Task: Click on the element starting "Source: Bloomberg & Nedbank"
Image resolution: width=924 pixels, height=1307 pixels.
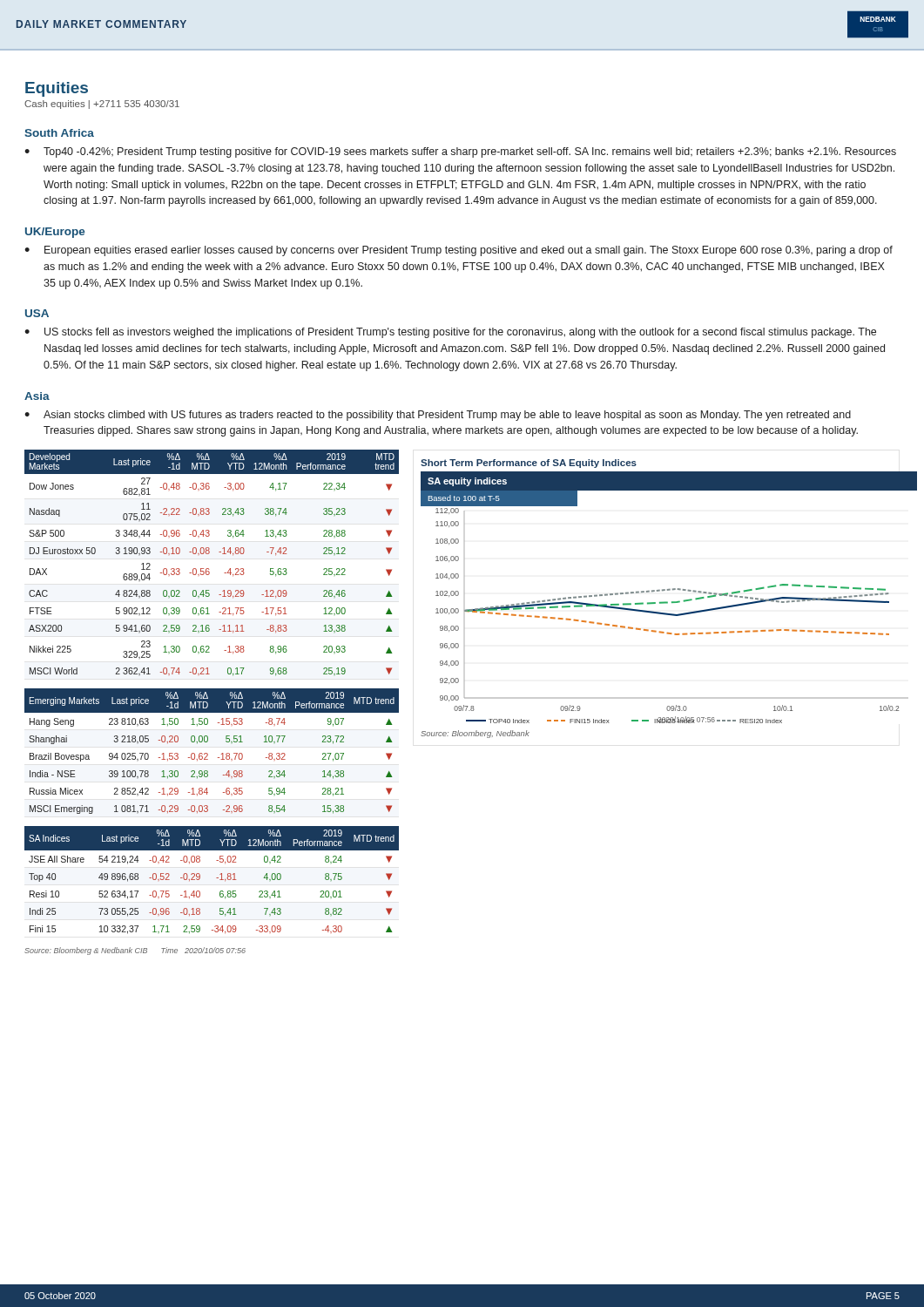Action: click(135, 951)
